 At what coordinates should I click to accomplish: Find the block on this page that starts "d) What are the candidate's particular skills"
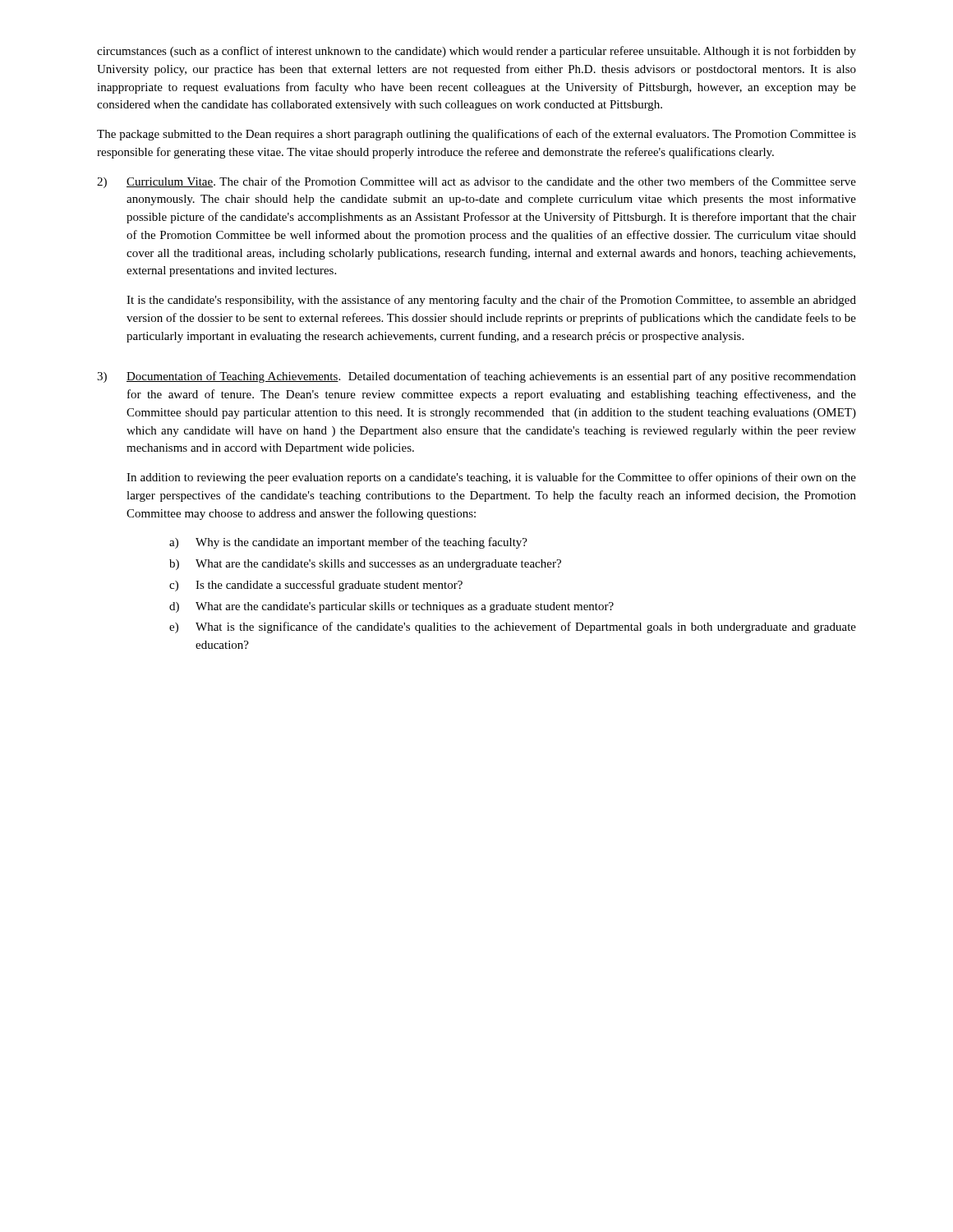point(513,606)
